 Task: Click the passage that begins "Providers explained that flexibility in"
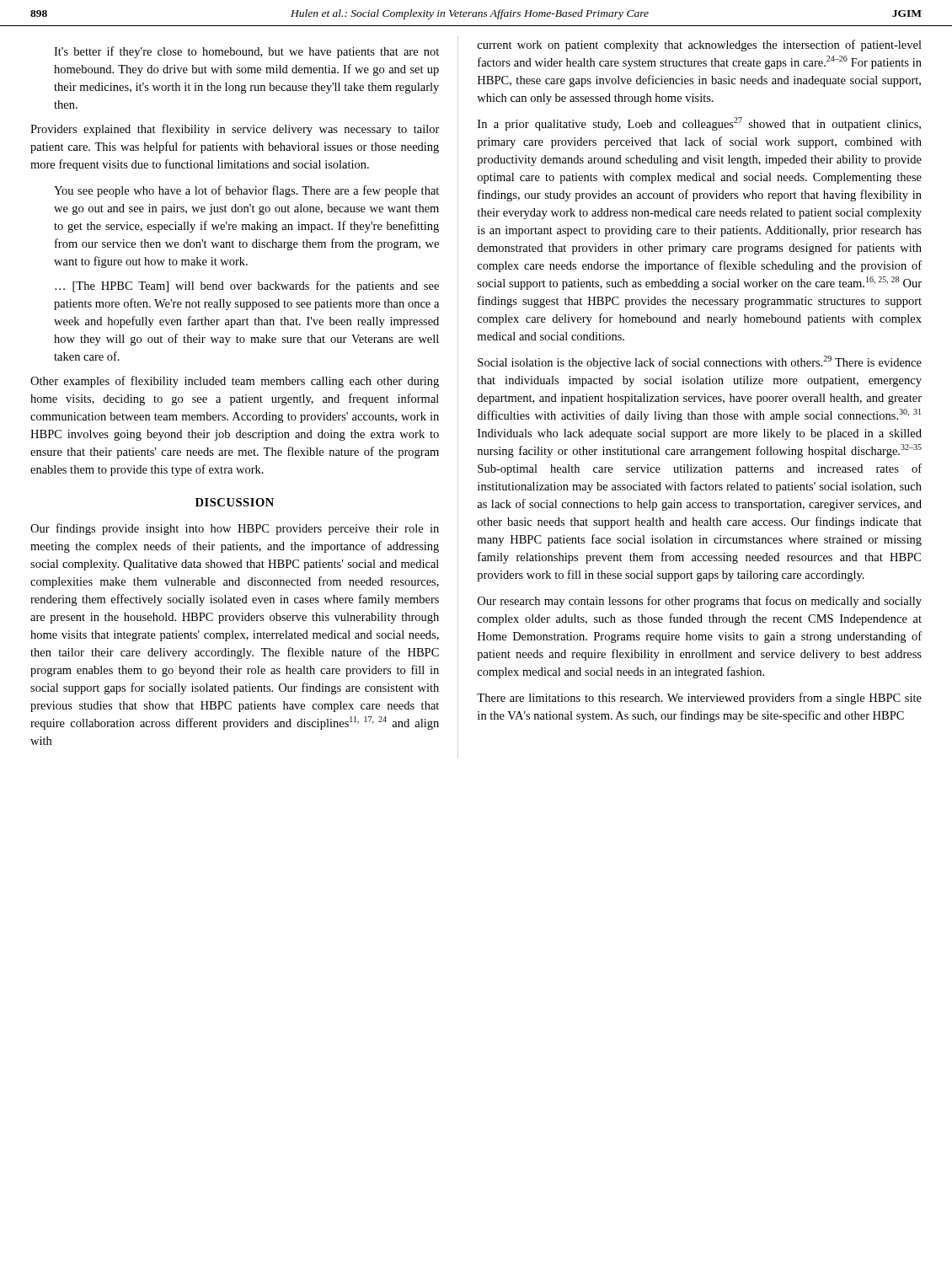(235, 147)
